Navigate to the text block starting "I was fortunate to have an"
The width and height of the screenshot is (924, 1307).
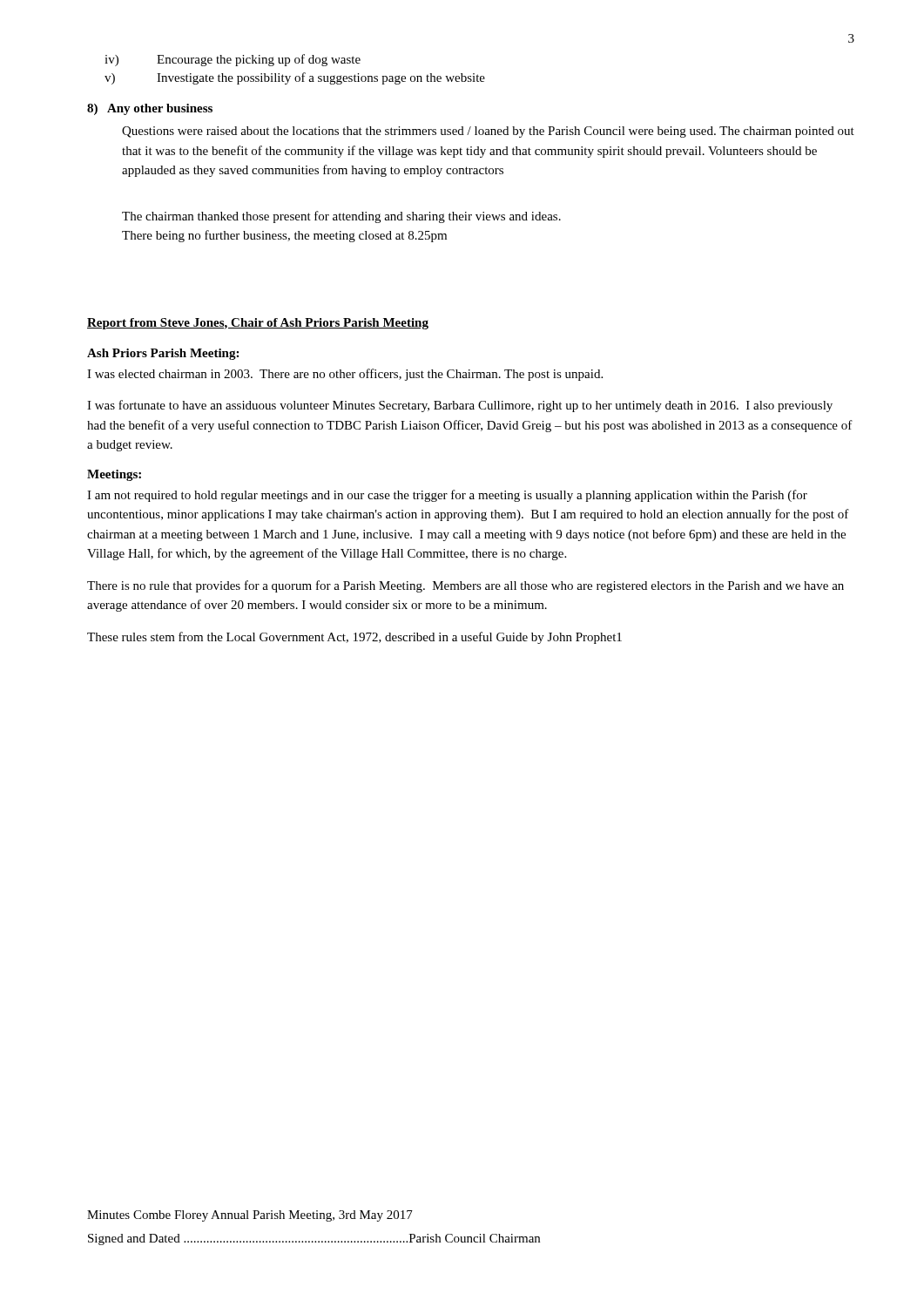click(x=470, y=425)
